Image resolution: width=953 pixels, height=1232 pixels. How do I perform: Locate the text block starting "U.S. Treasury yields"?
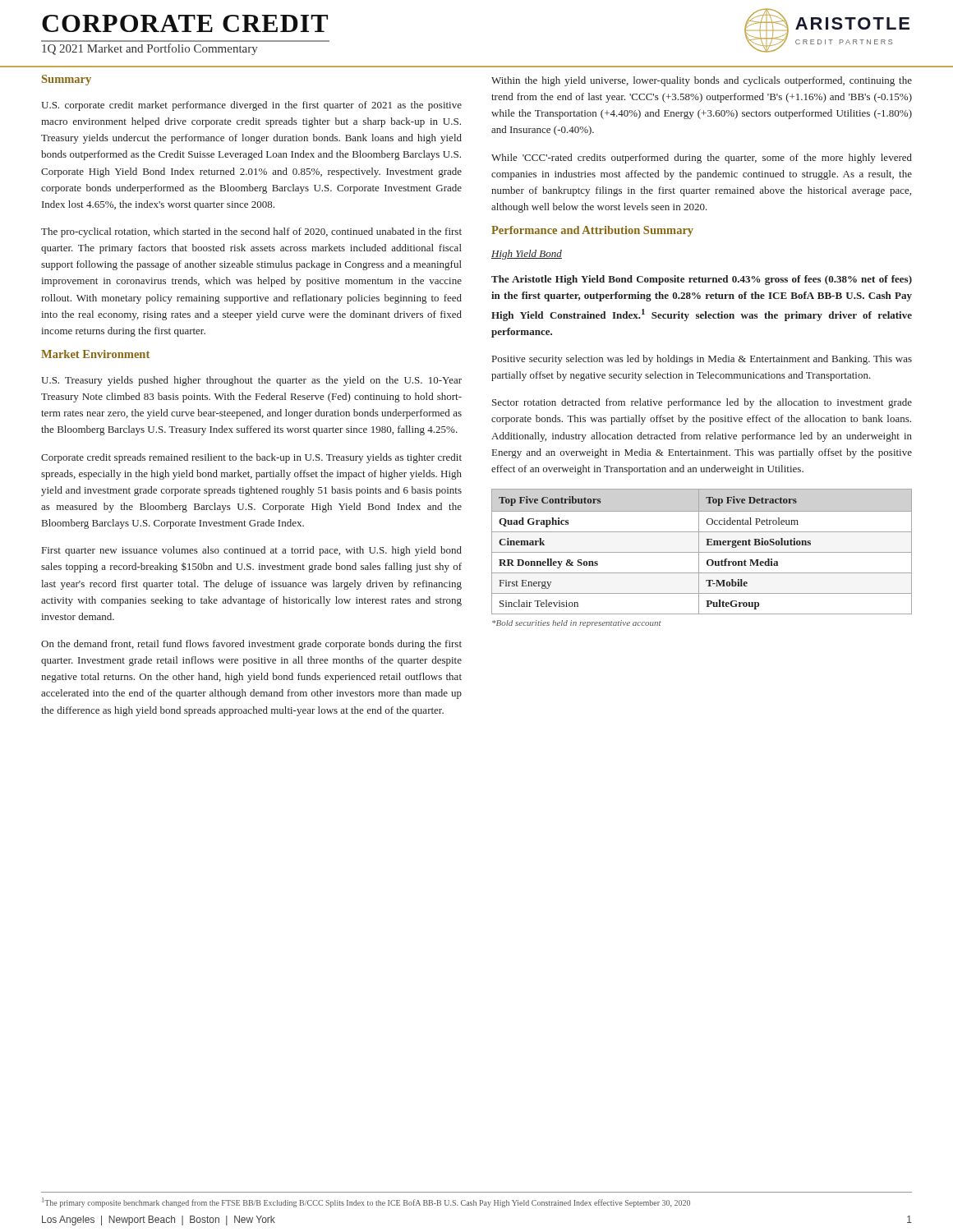(251, 405)
